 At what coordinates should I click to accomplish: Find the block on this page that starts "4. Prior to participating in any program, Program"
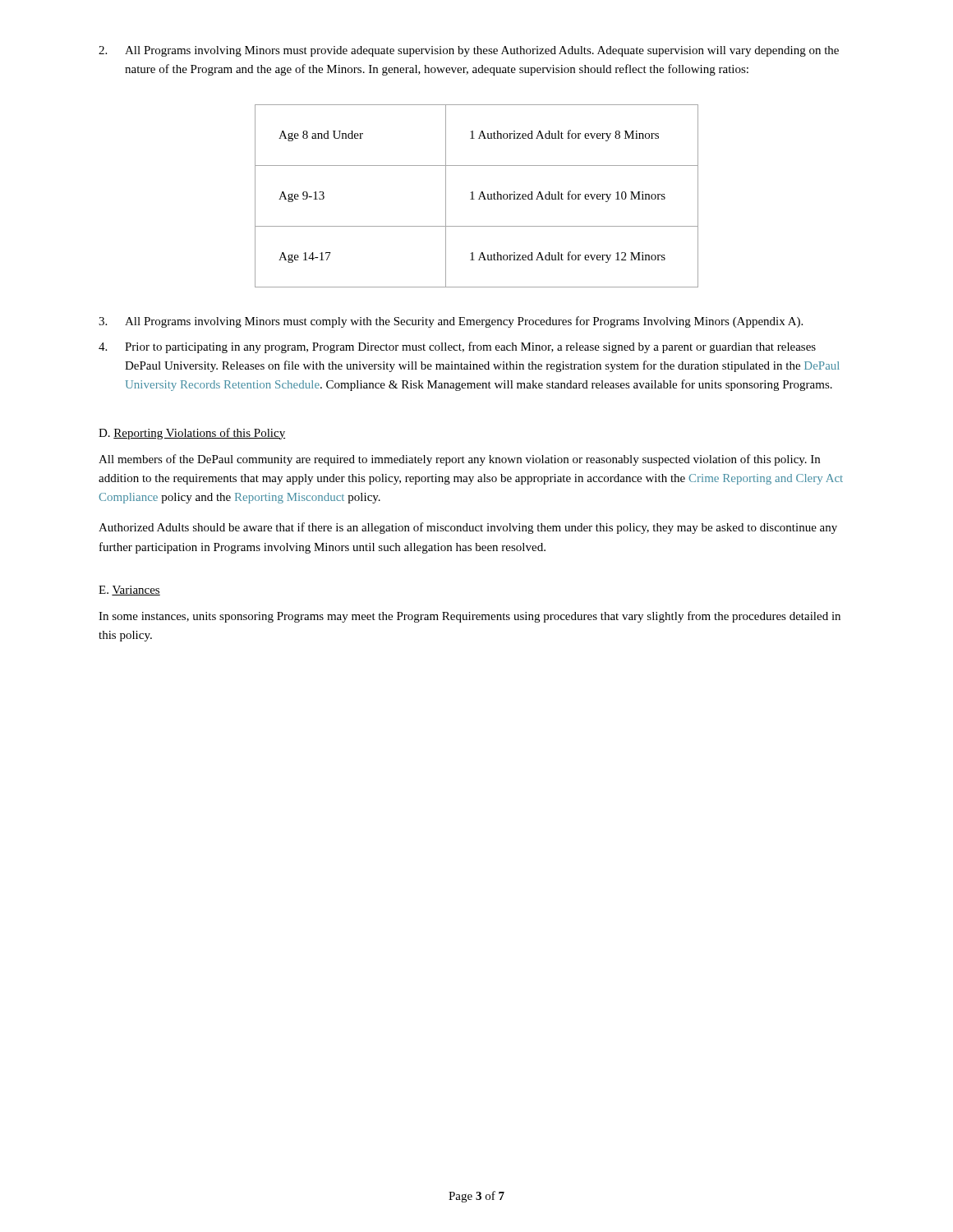[476, 366]
